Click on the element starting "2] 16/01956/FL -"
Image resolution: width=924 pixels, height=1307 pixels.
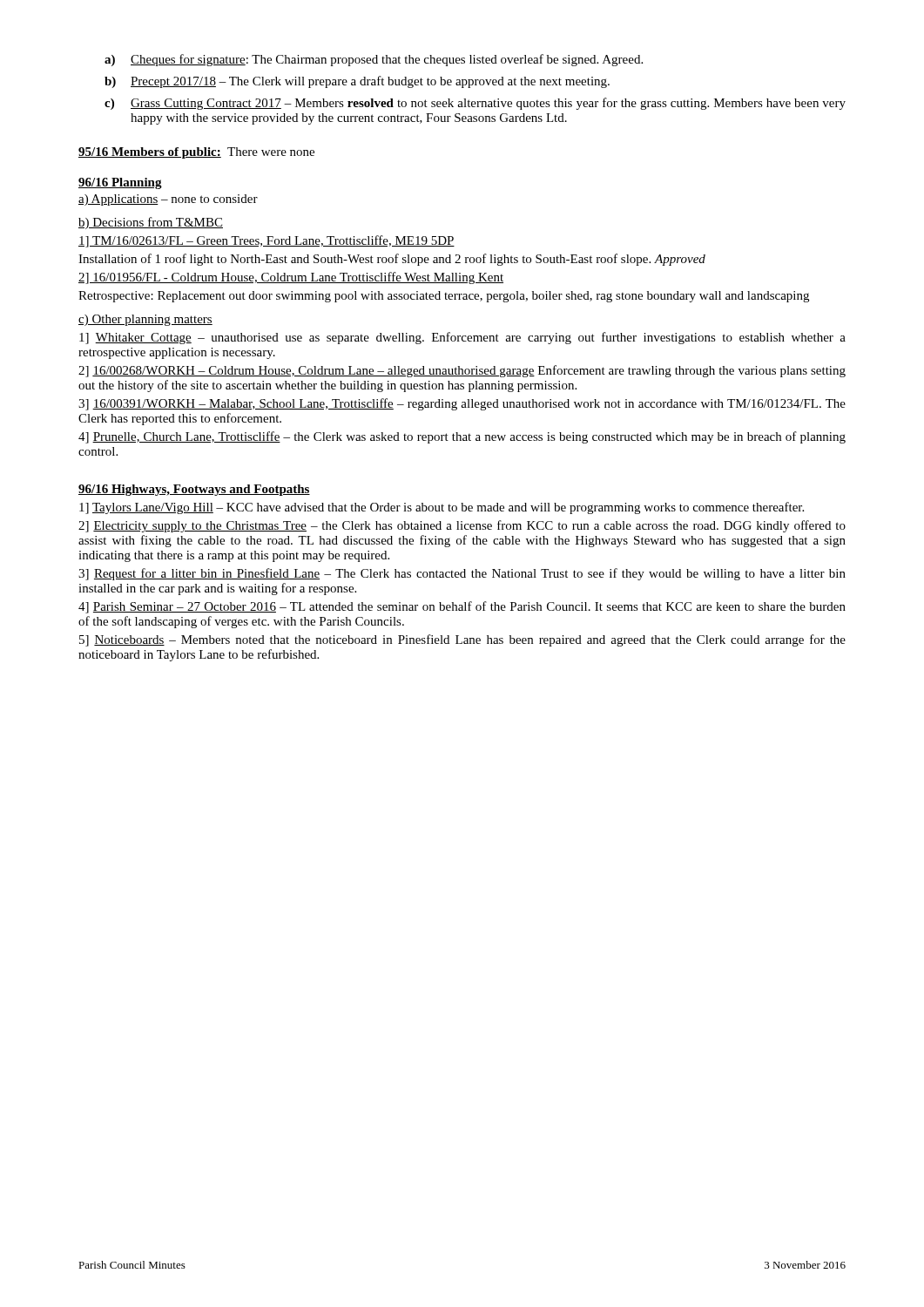coord(291,277)
